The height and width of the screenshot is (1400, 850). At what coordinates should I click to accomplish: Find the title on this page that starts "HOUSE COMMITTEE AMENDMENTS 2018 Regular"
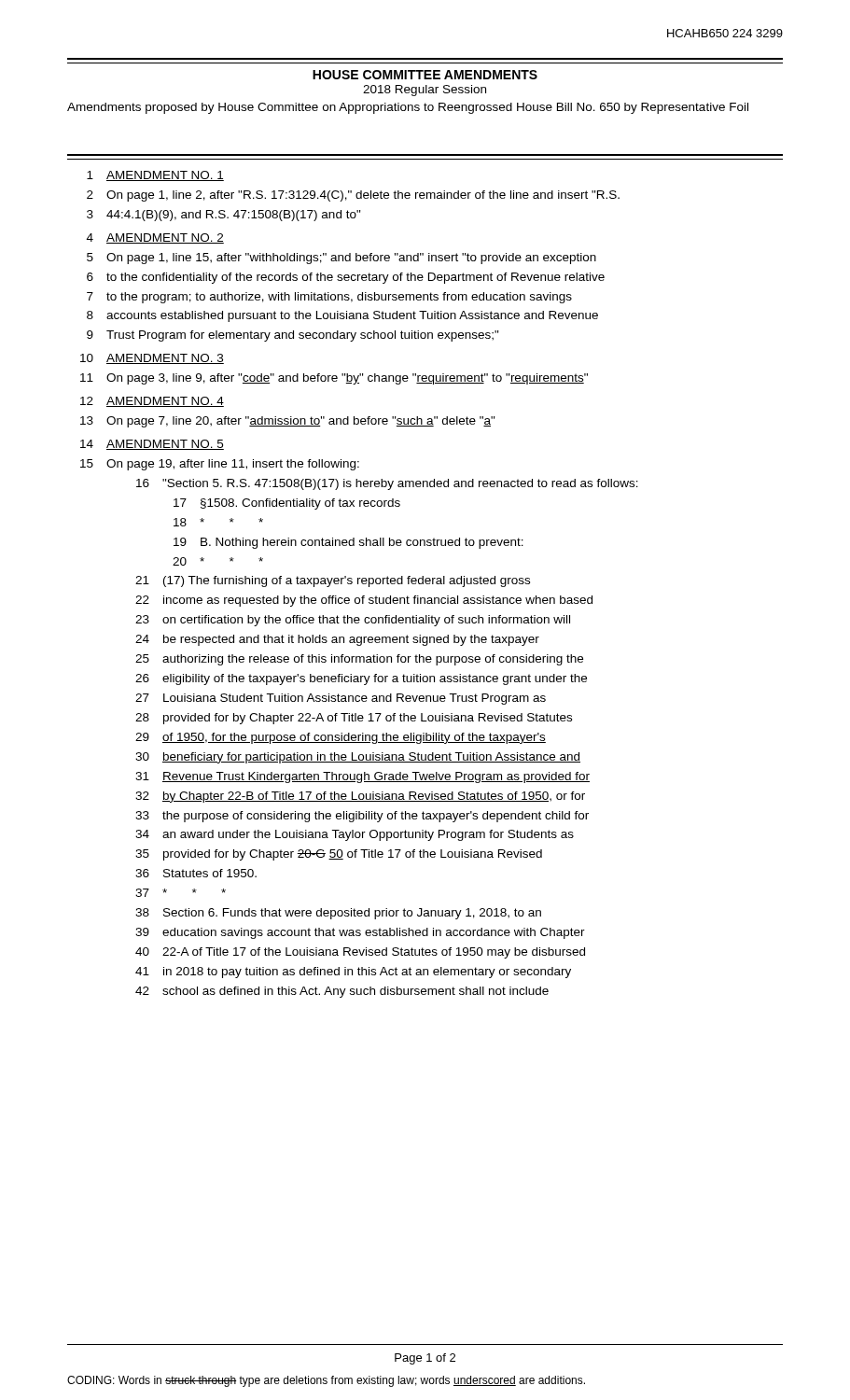[x=425, y=91]
